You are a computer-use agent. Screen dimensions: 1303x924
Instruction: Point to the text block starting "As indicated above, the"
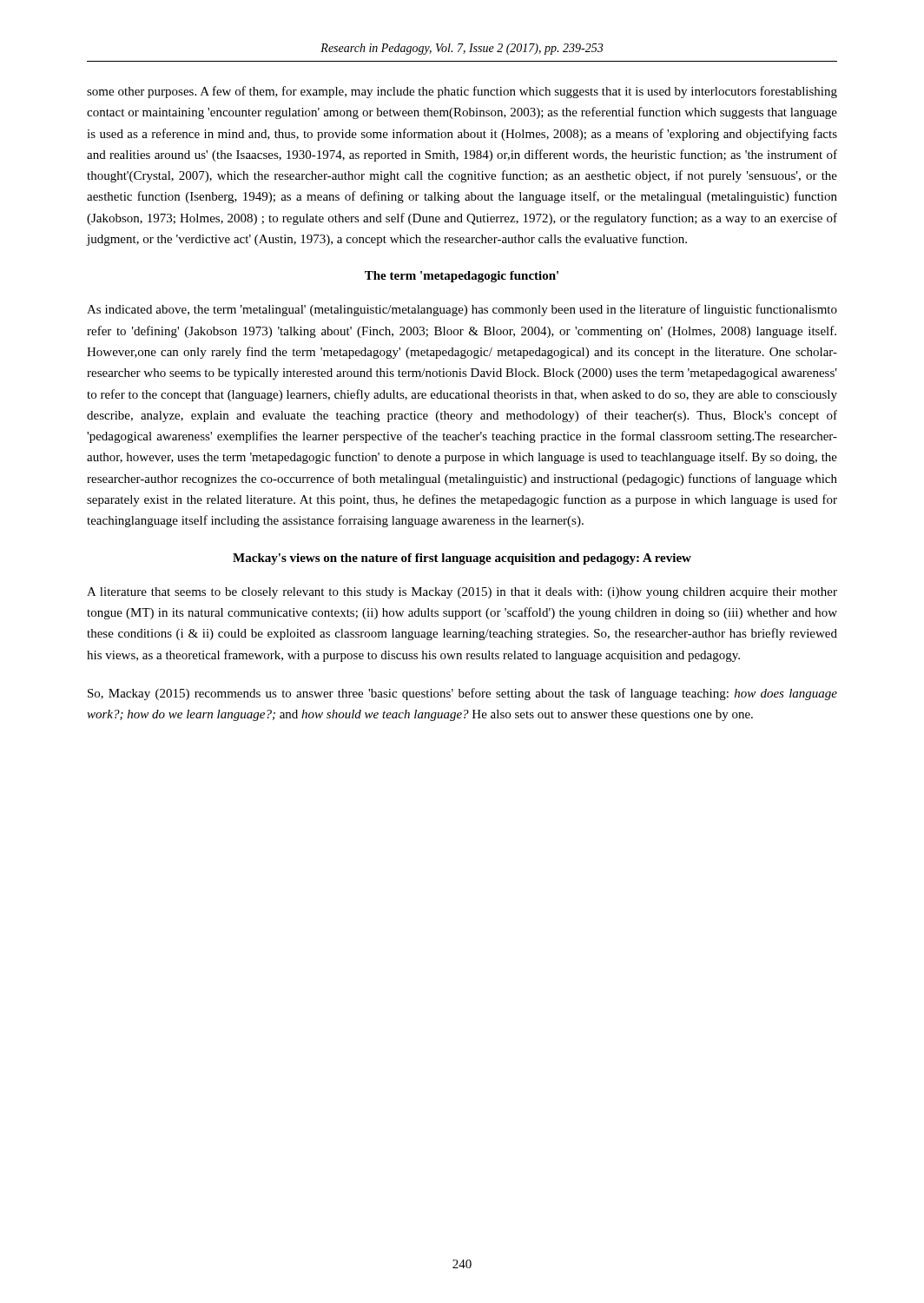pos(462,415)
